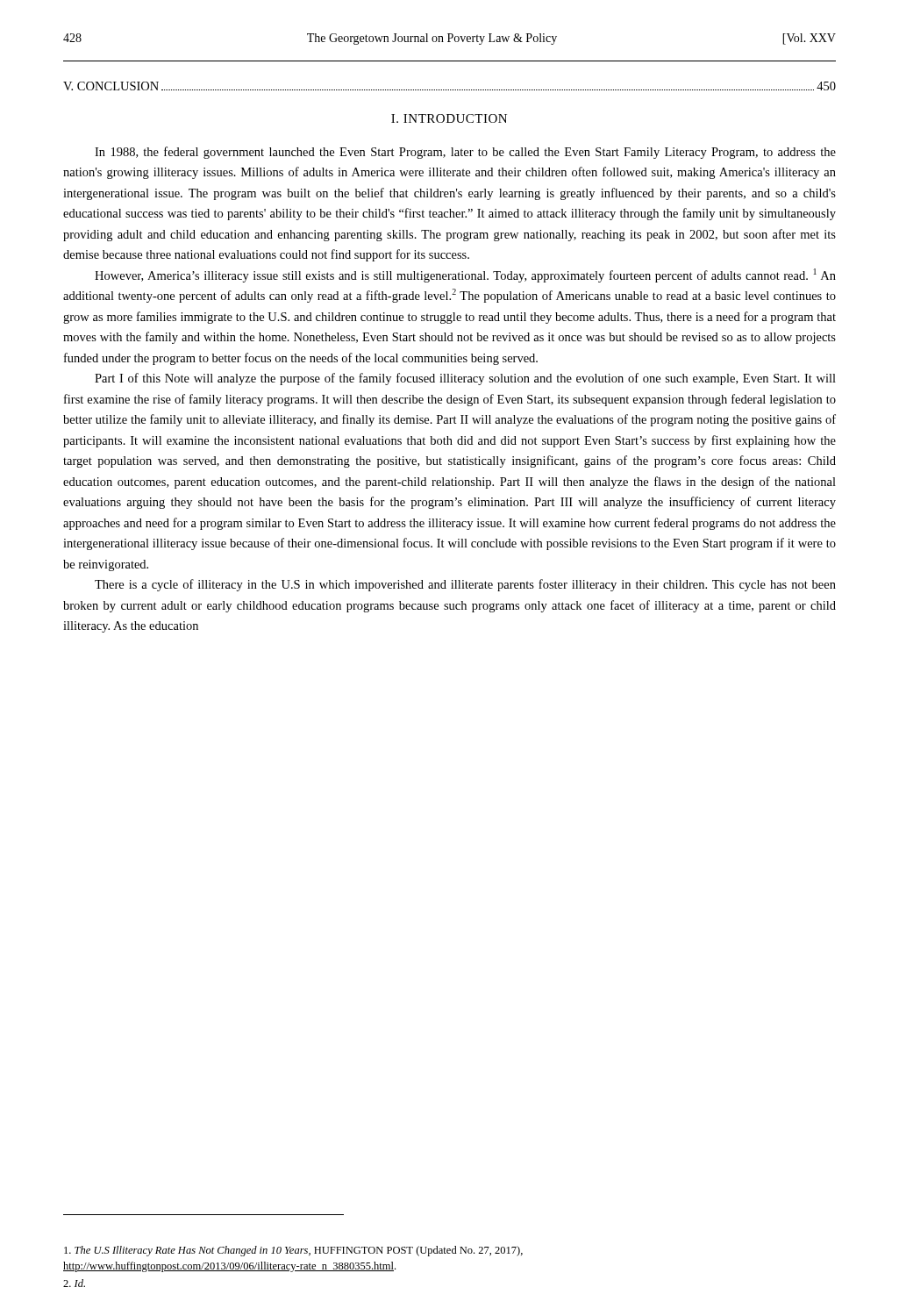Locate the block of text that opens with "The U.S Illiteracy Rate Has"
Image resolution: width=899 pixels, height=1316 pixels.
pyautogui.click(x=293, y=1251)
